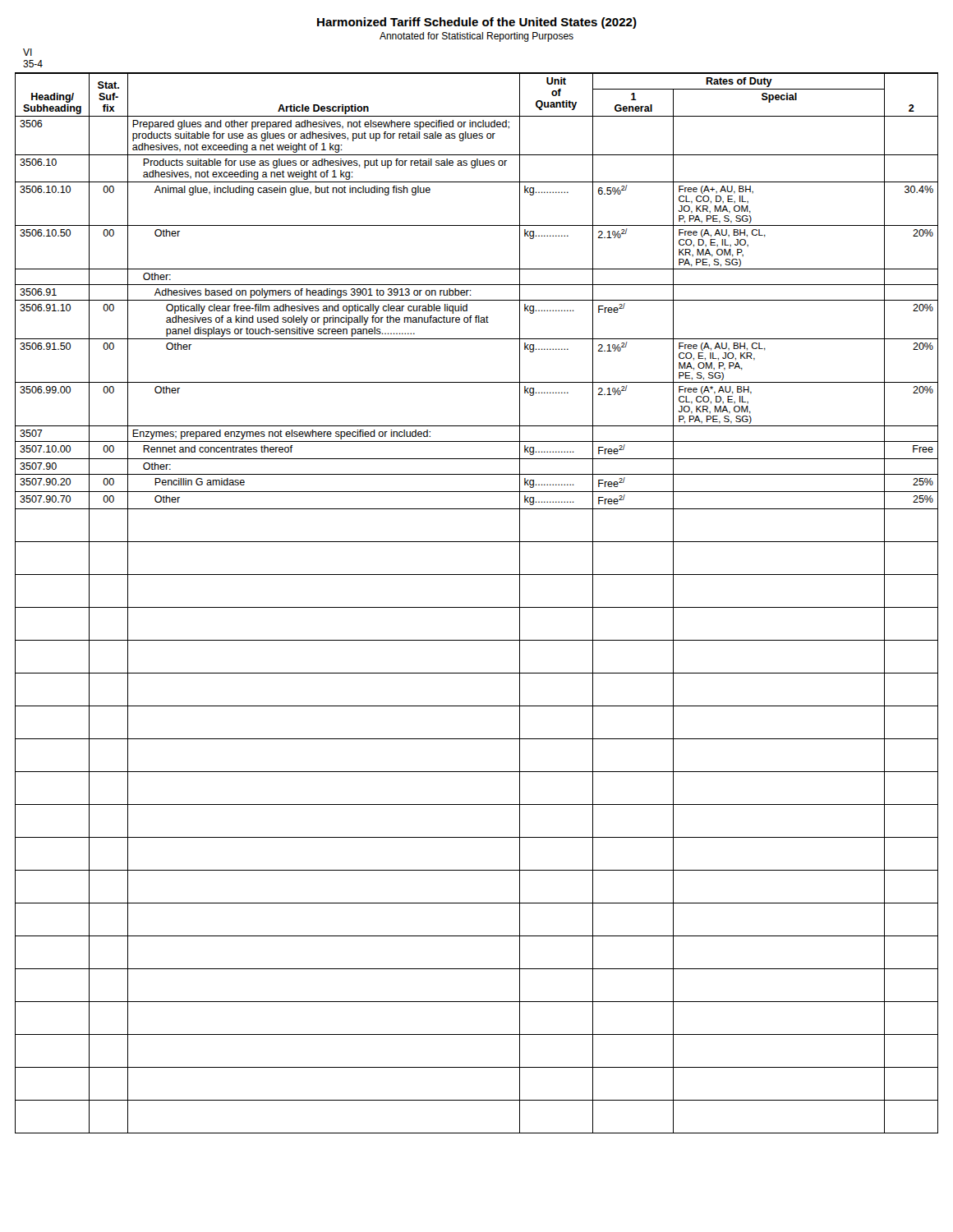This screenshot has height=1232, width=953.
Task: Select the table that reads "Rates of Duty"
Action: [x=476, y=603]
